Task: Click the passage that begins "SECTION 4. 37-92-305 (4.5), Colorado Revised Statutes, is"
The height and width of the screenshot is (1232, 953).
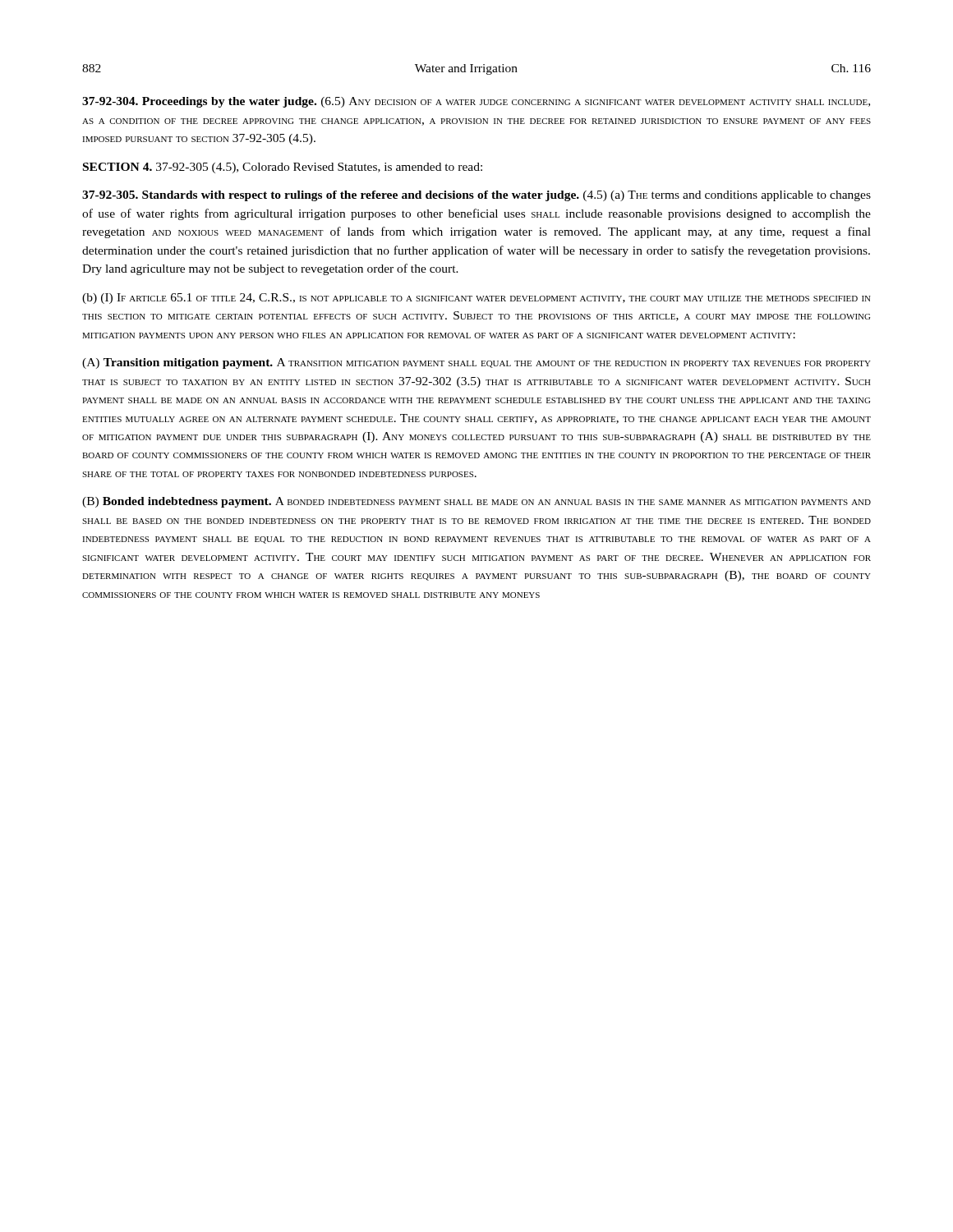Action: tap(283, 166)
